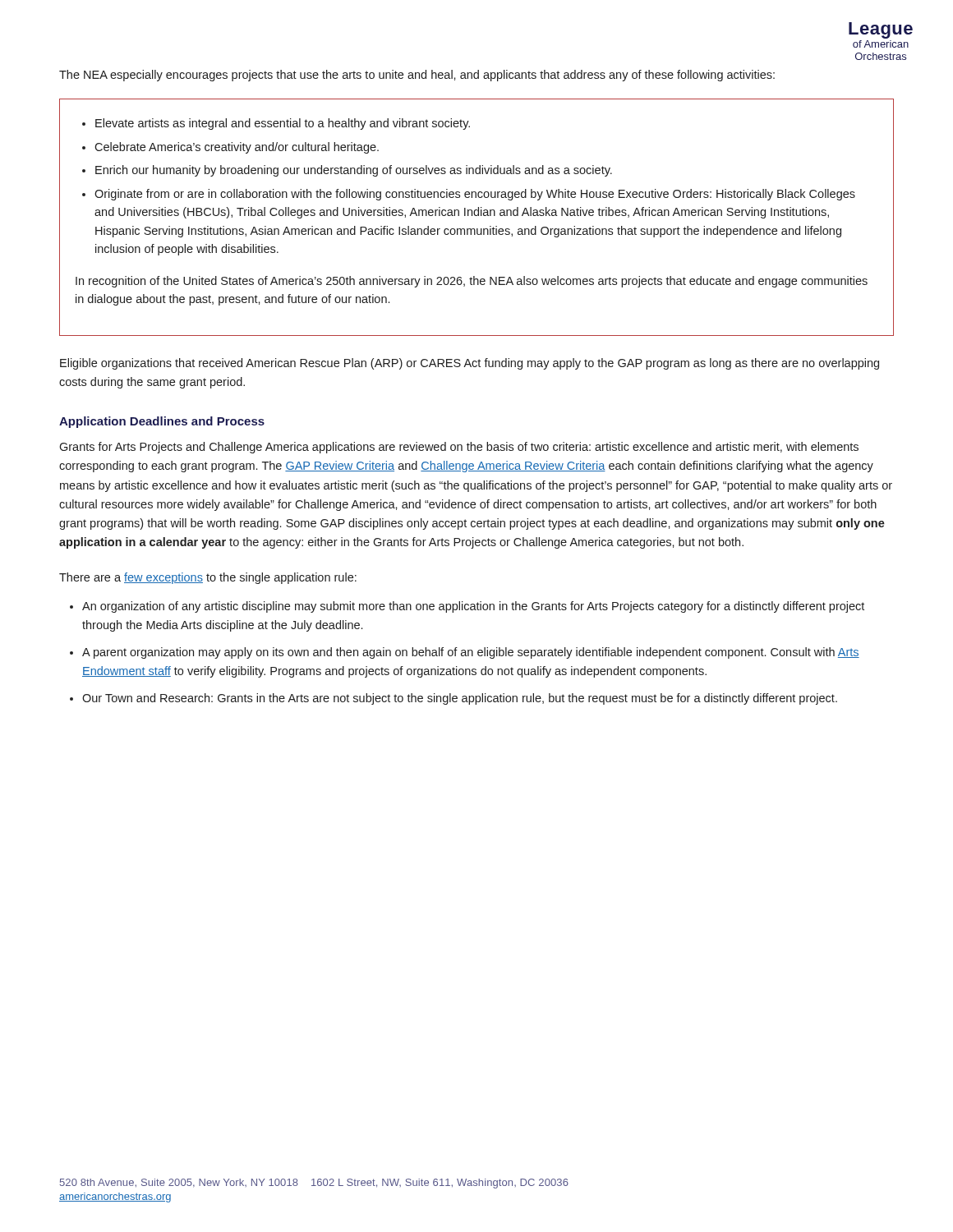Image resolution: width=953 pixels, height=1232 pixels.
Task: Select the region starting "There are a few"
Action: 208,578
